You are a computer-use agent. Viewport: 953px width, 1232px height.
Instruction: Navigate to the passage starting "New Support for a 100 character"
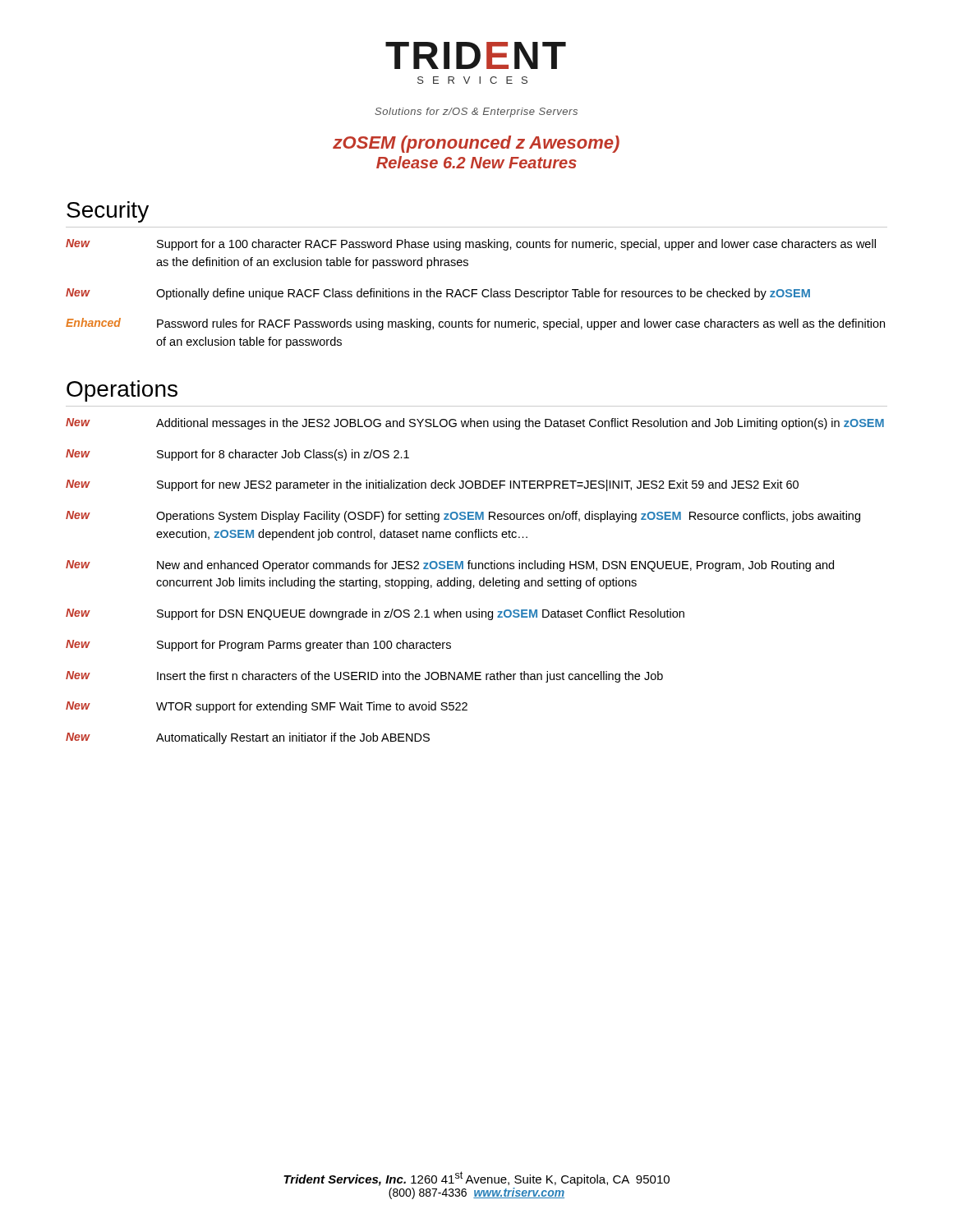coord(476,254)
